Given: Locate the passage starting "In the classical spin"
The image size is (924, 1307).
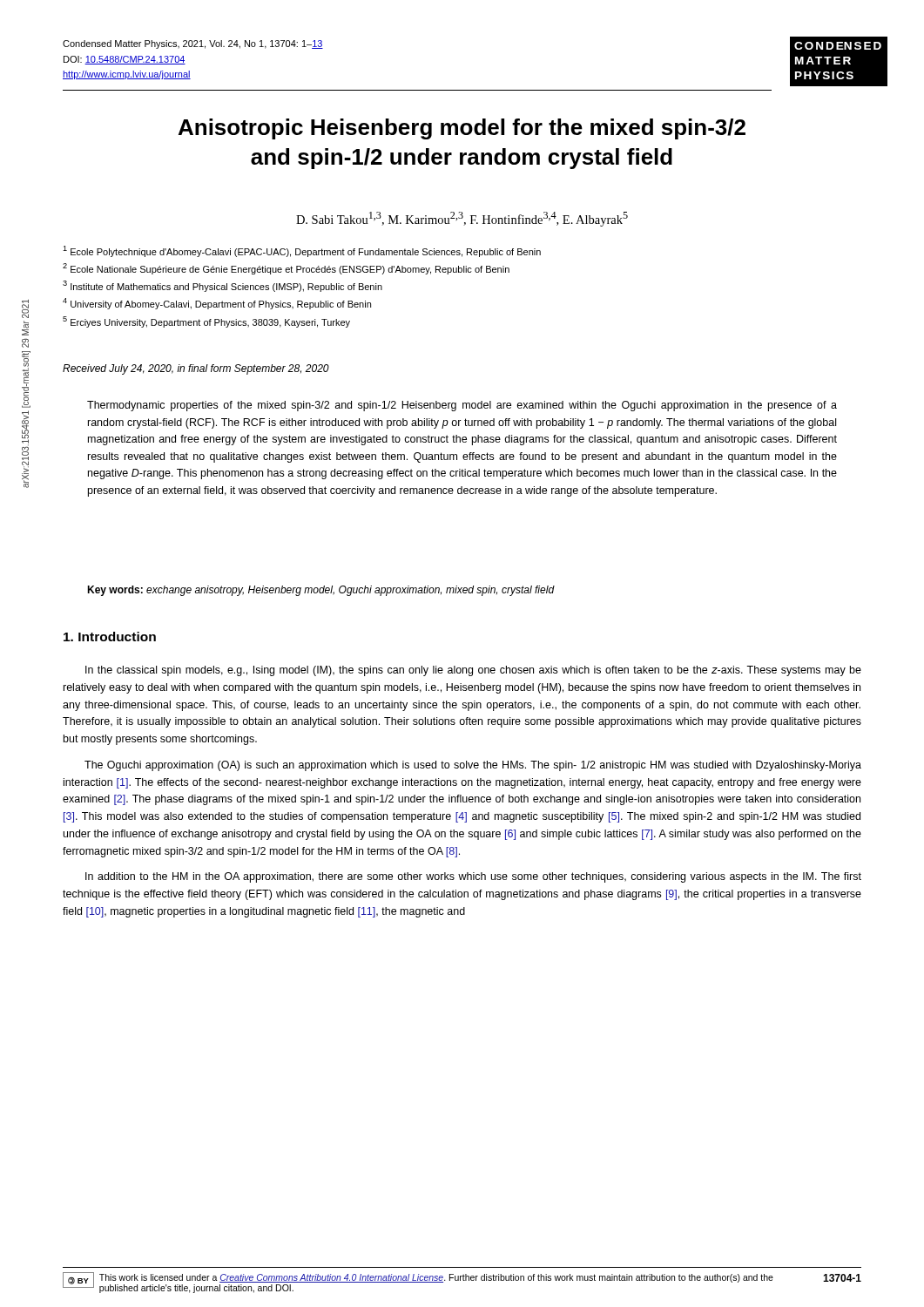Looking at the screenshot, I should 462,791.
